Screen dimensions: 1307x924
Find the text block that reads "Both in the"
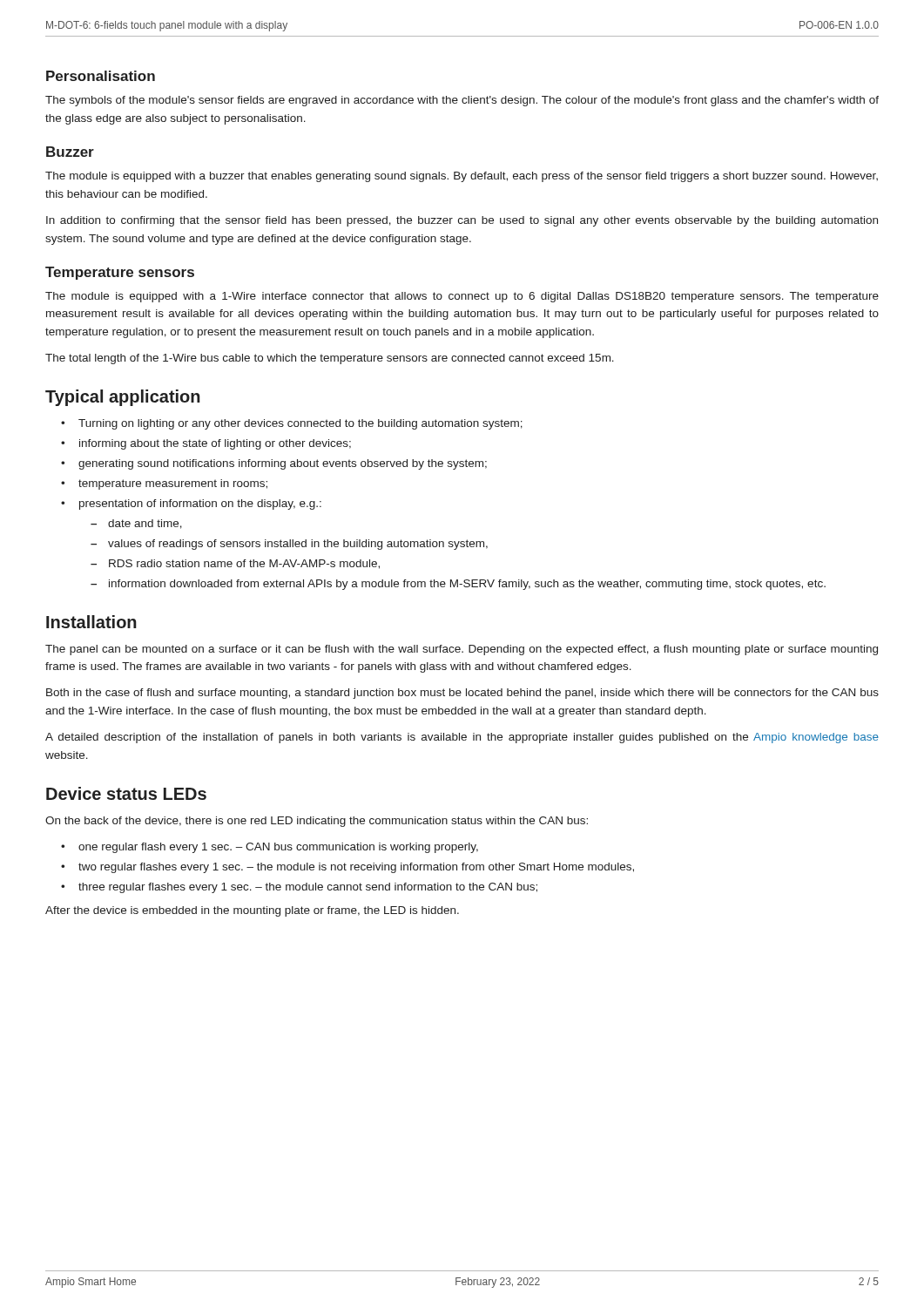tap(462, 702)
